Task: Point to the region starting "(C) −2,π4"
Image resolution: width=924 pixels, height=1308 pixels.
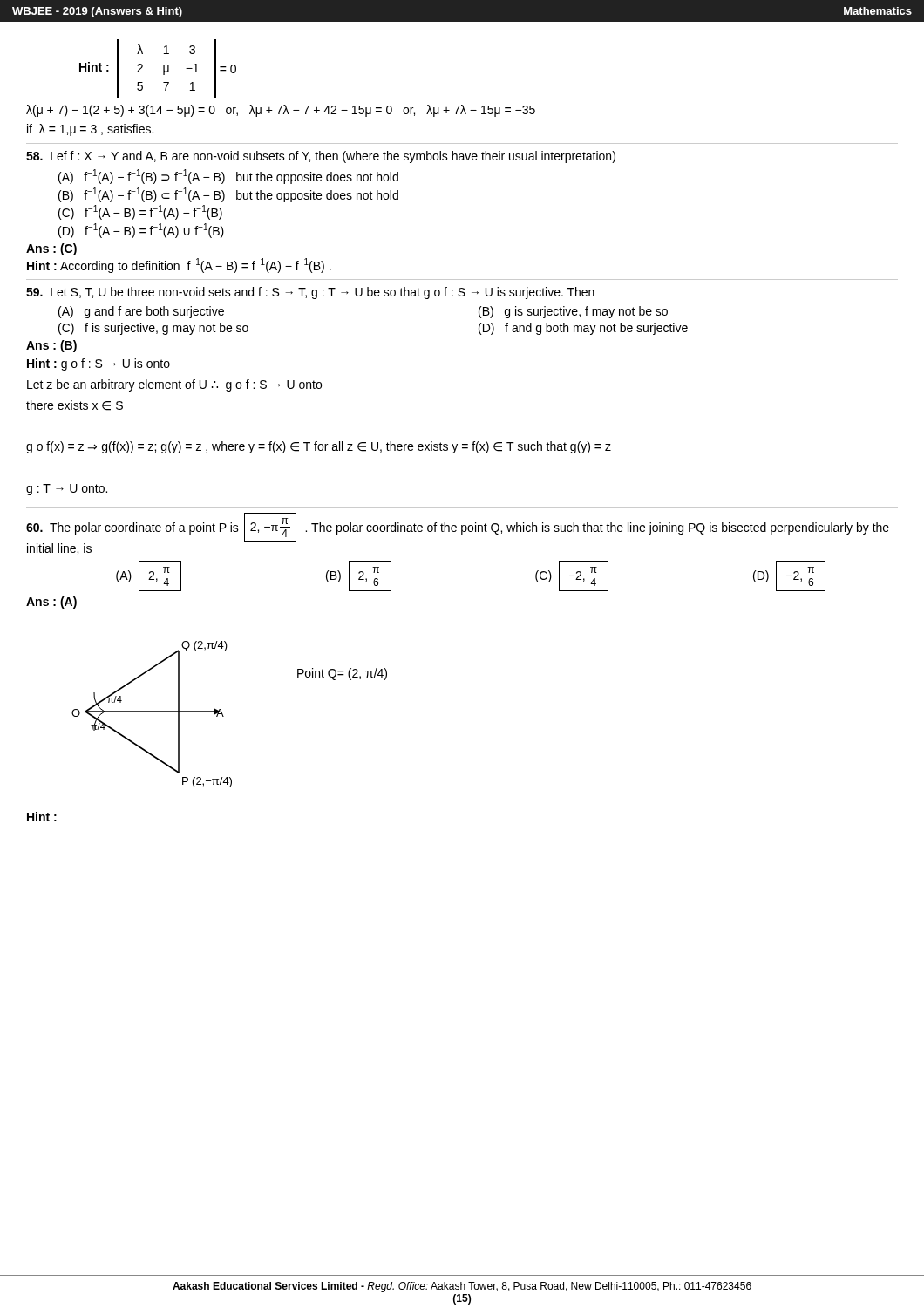Action: 572,576
